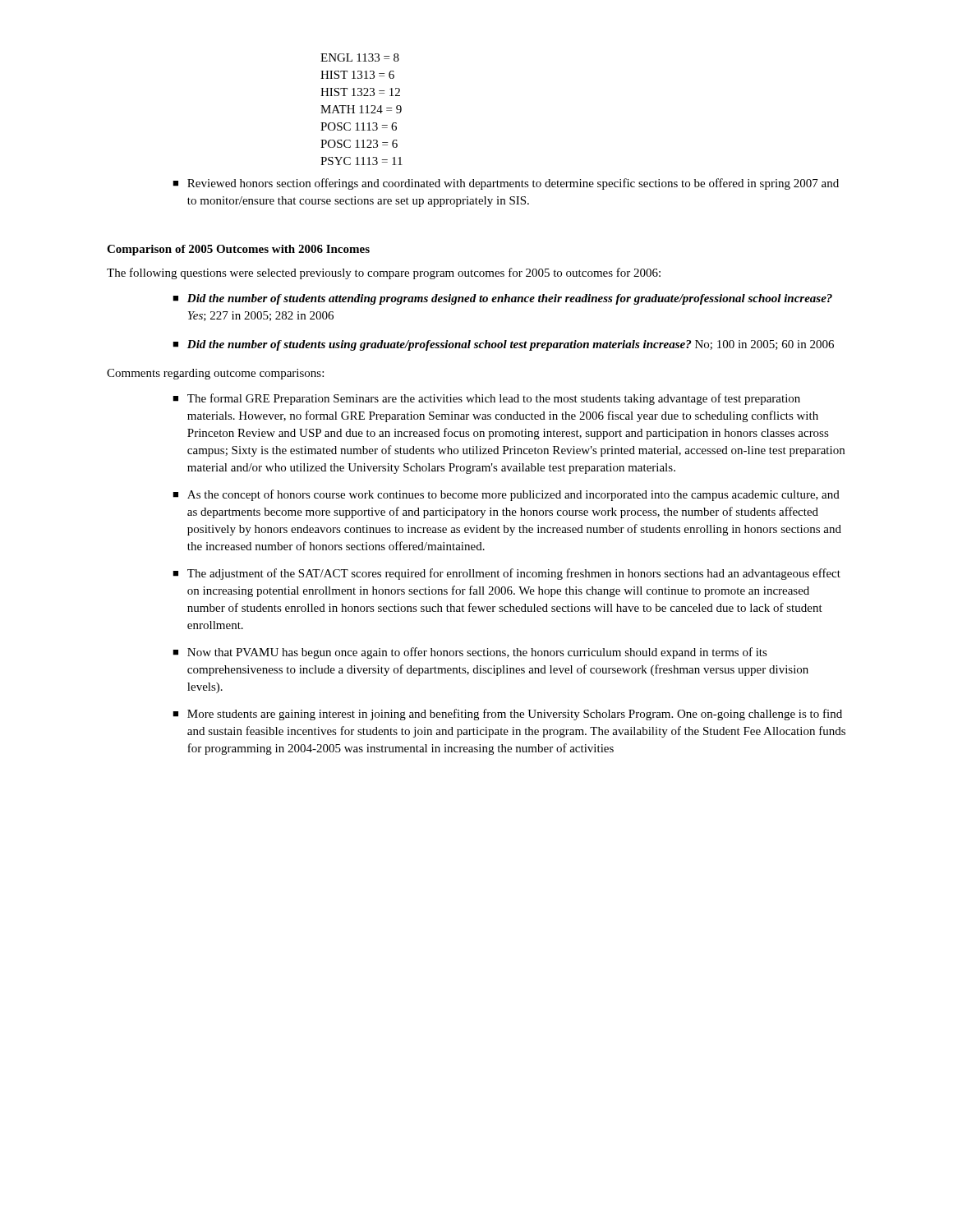This screenshot has height=1232, width=953.
Task: Find the list item that says "HIST 1313 = 6"
Action: click(x=357, y=75)
